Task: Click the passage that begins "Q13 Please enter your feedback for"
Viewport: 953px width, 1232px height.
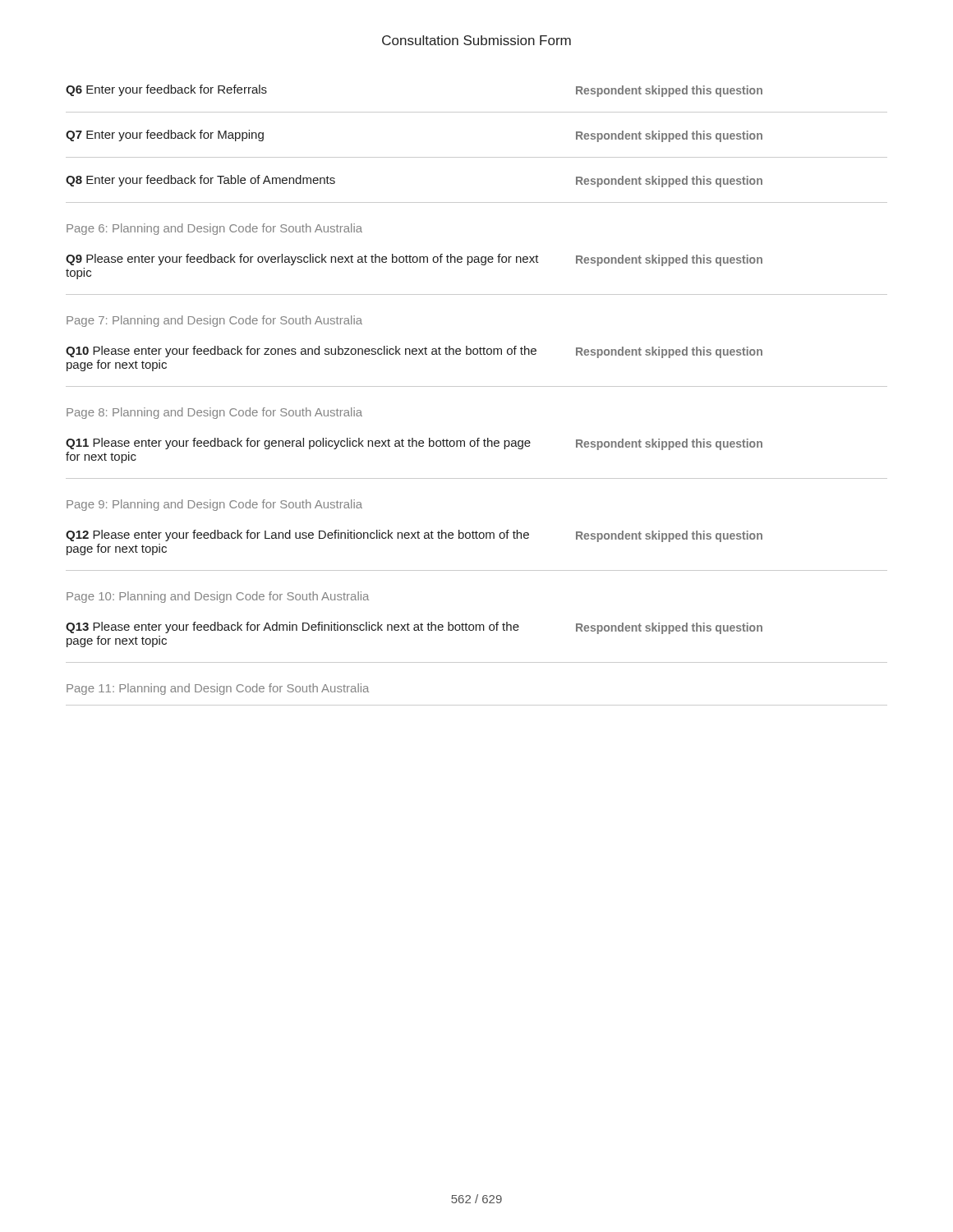Action: (x=476, y=633)
